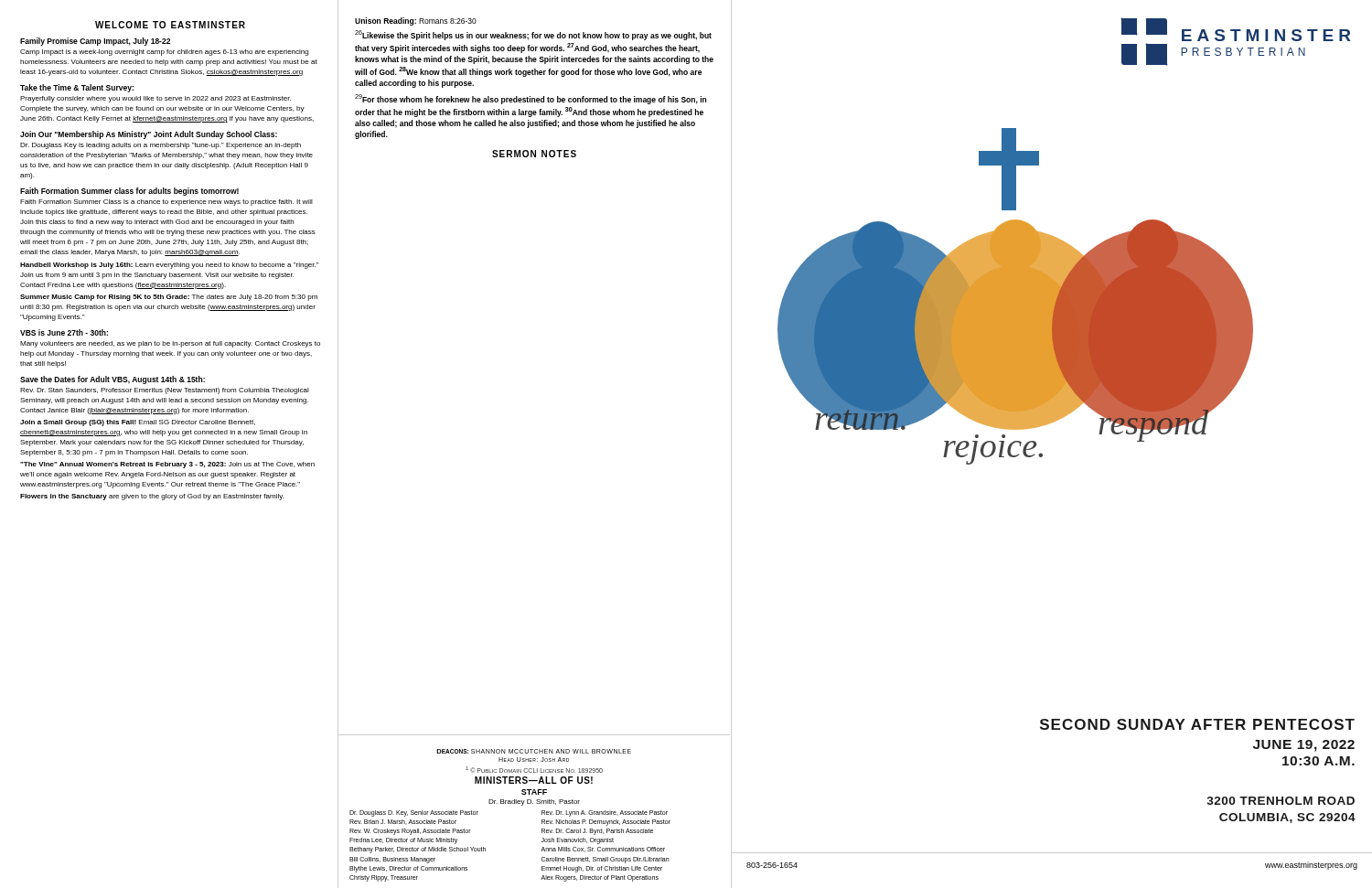Locate the table with the text "Emmet Hough, Dir. of"
1372x888 pixels.
[x=534, y=845]
